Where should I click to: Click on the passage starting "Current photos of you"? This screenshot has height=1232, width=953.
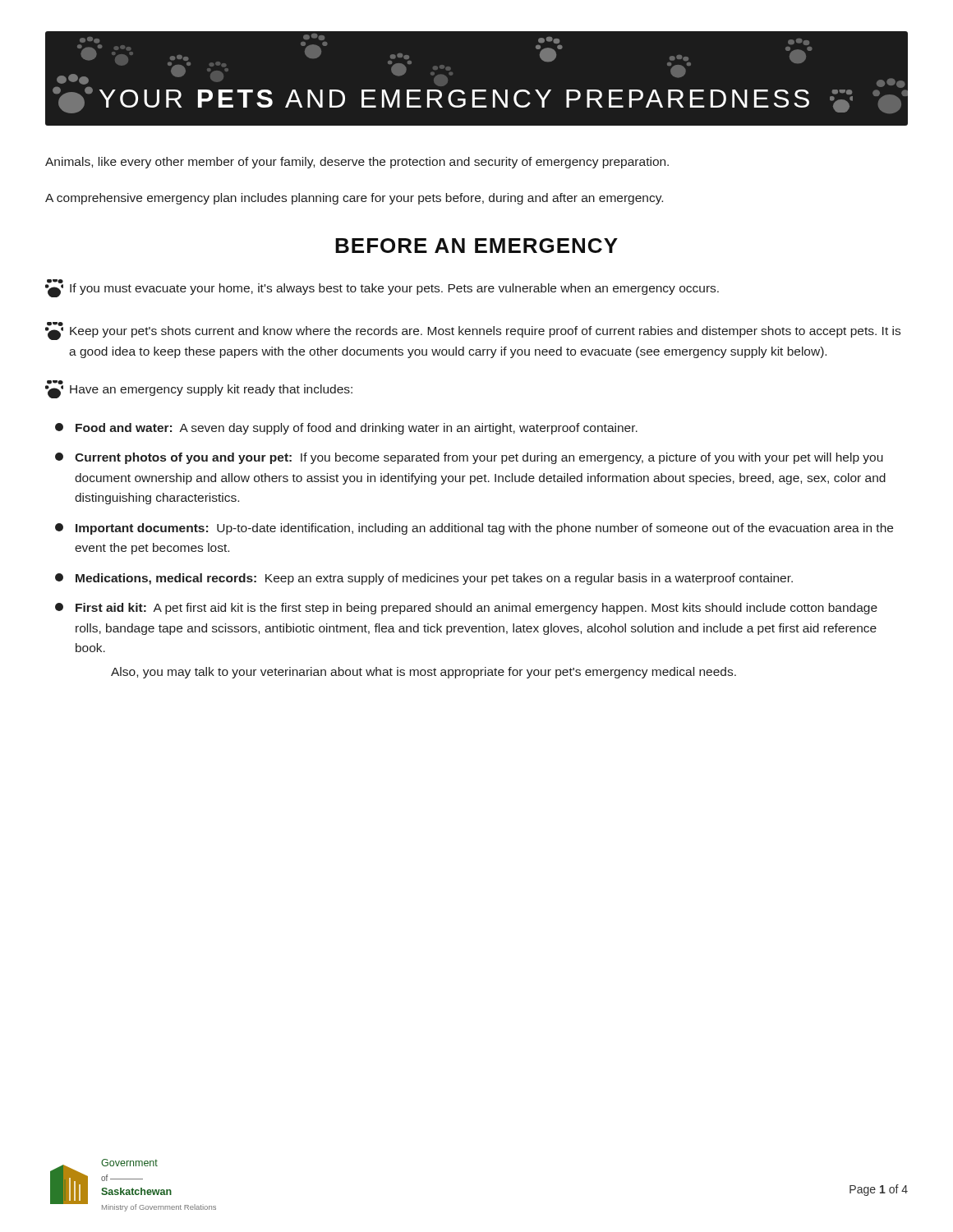(x=481, y=478)
